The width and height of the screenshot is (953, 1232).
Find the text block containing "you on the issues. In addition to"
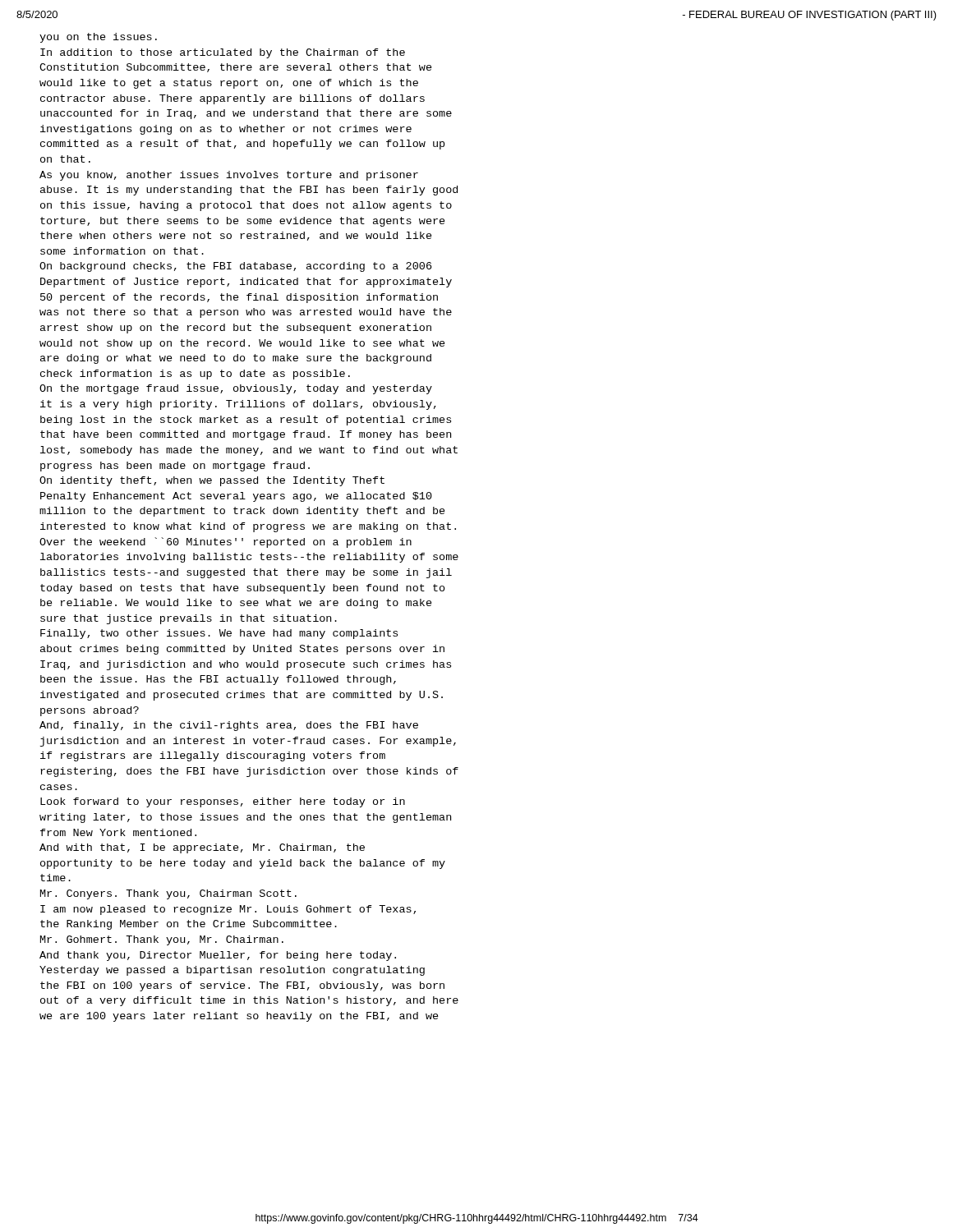pyautogui.click(x=98, y=38)
